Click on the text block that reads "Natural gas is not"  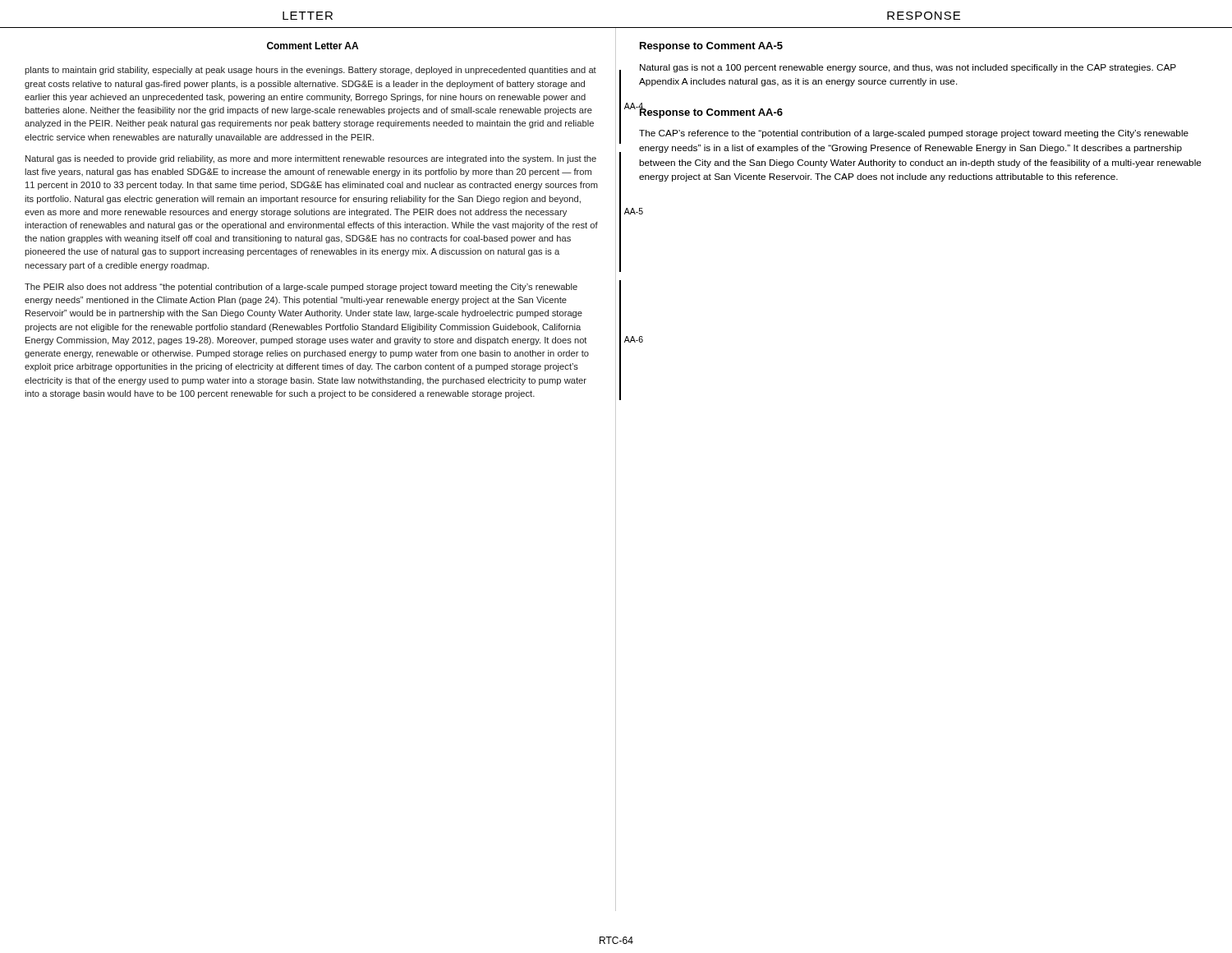(908, 74)
